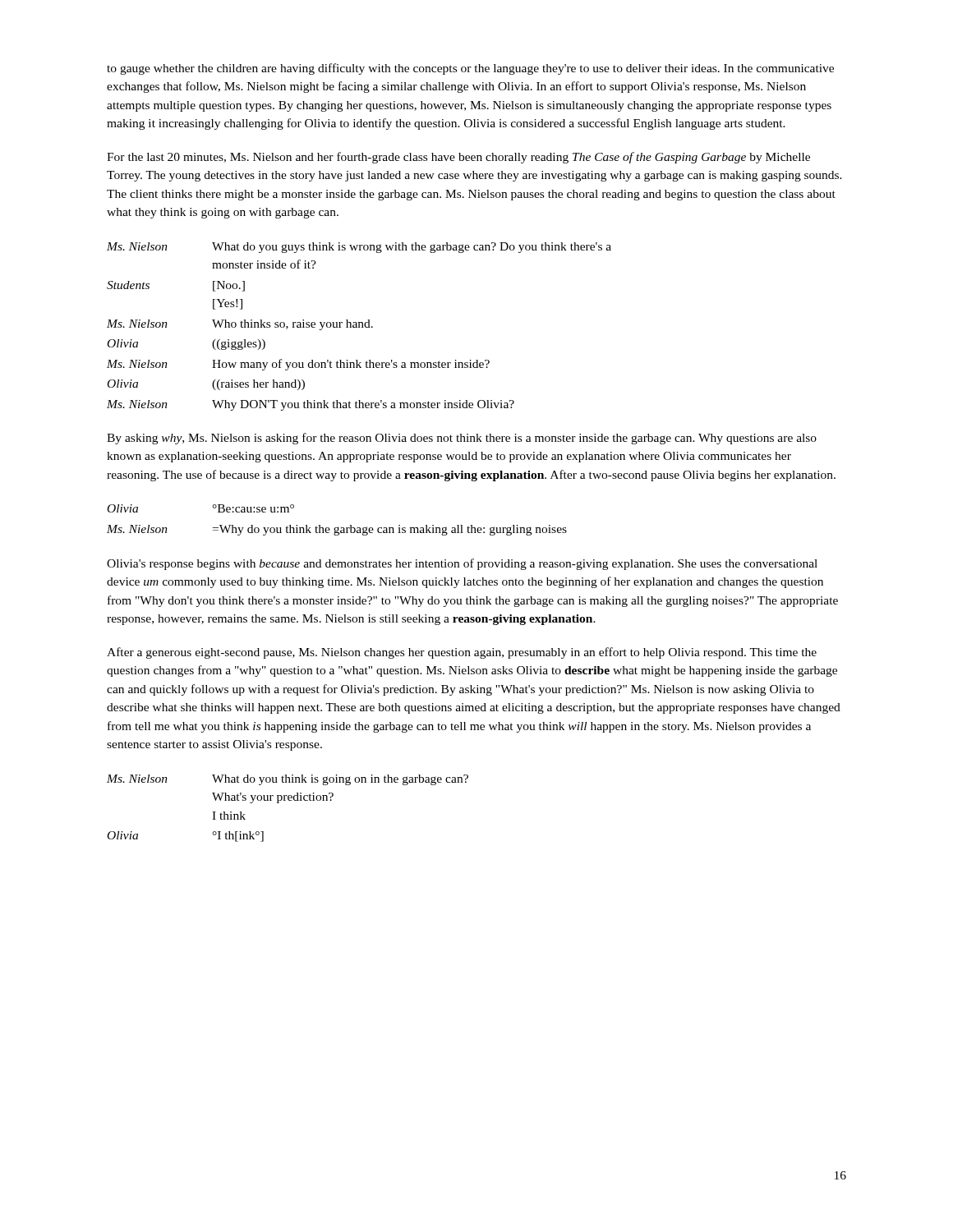Select the text block starting "For the last 20 minutes,"

475,184
